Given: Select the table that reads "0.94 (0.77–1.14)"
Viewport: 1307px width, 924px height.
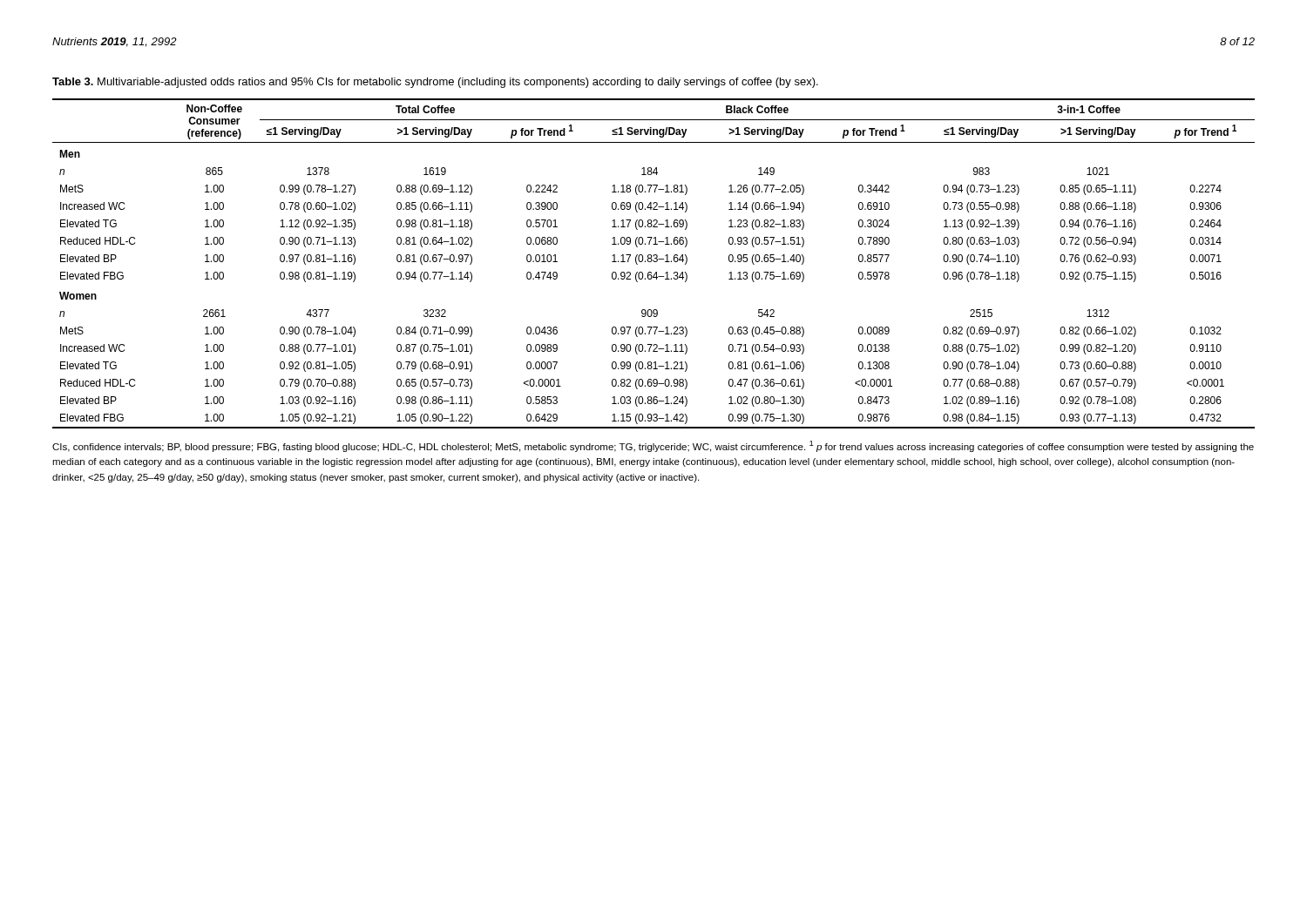Looking at the screenshot, I should [654, 264].
